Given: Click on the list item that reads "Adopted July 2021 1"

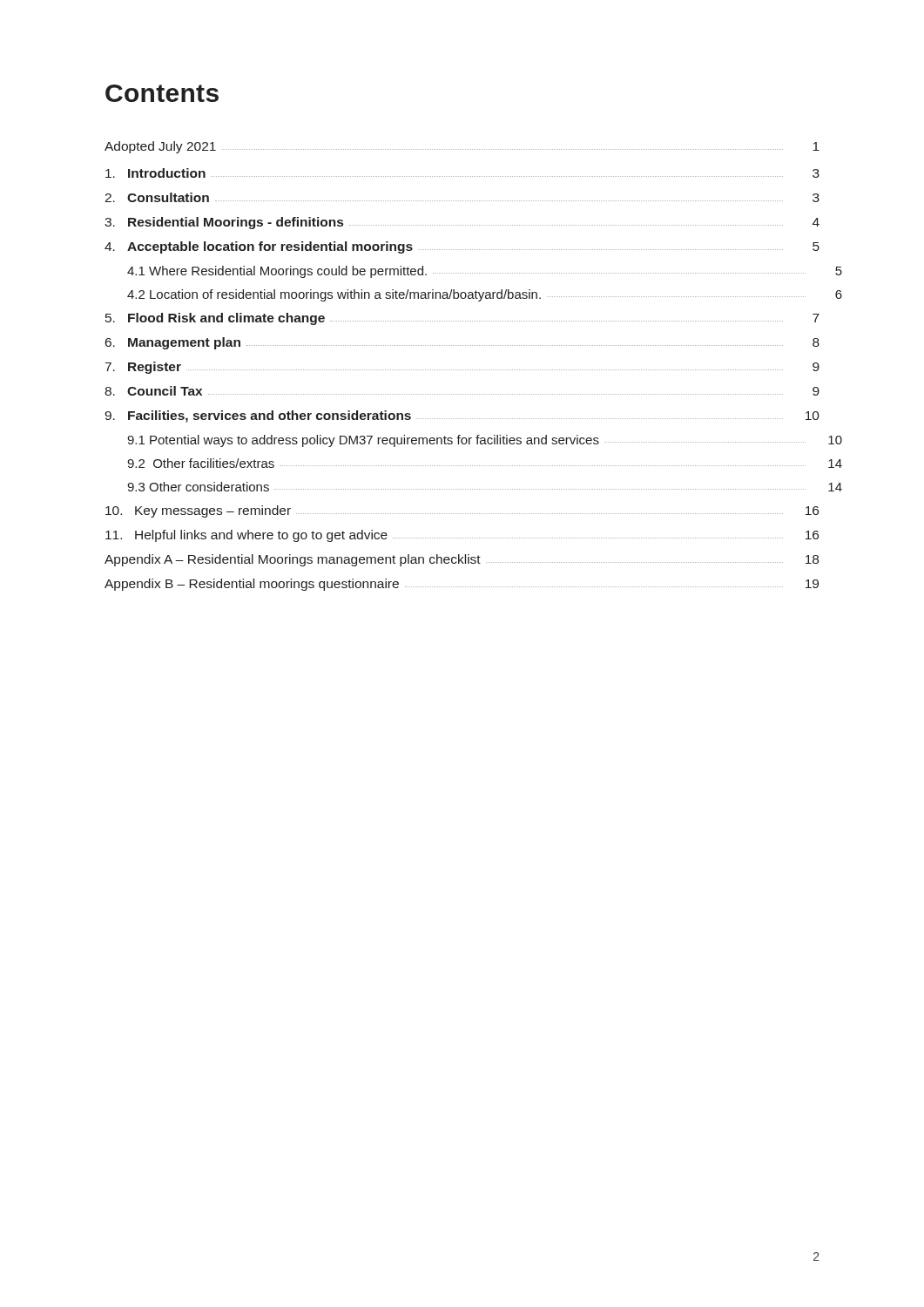Looking at the screenshot, I should coord(462,144).
